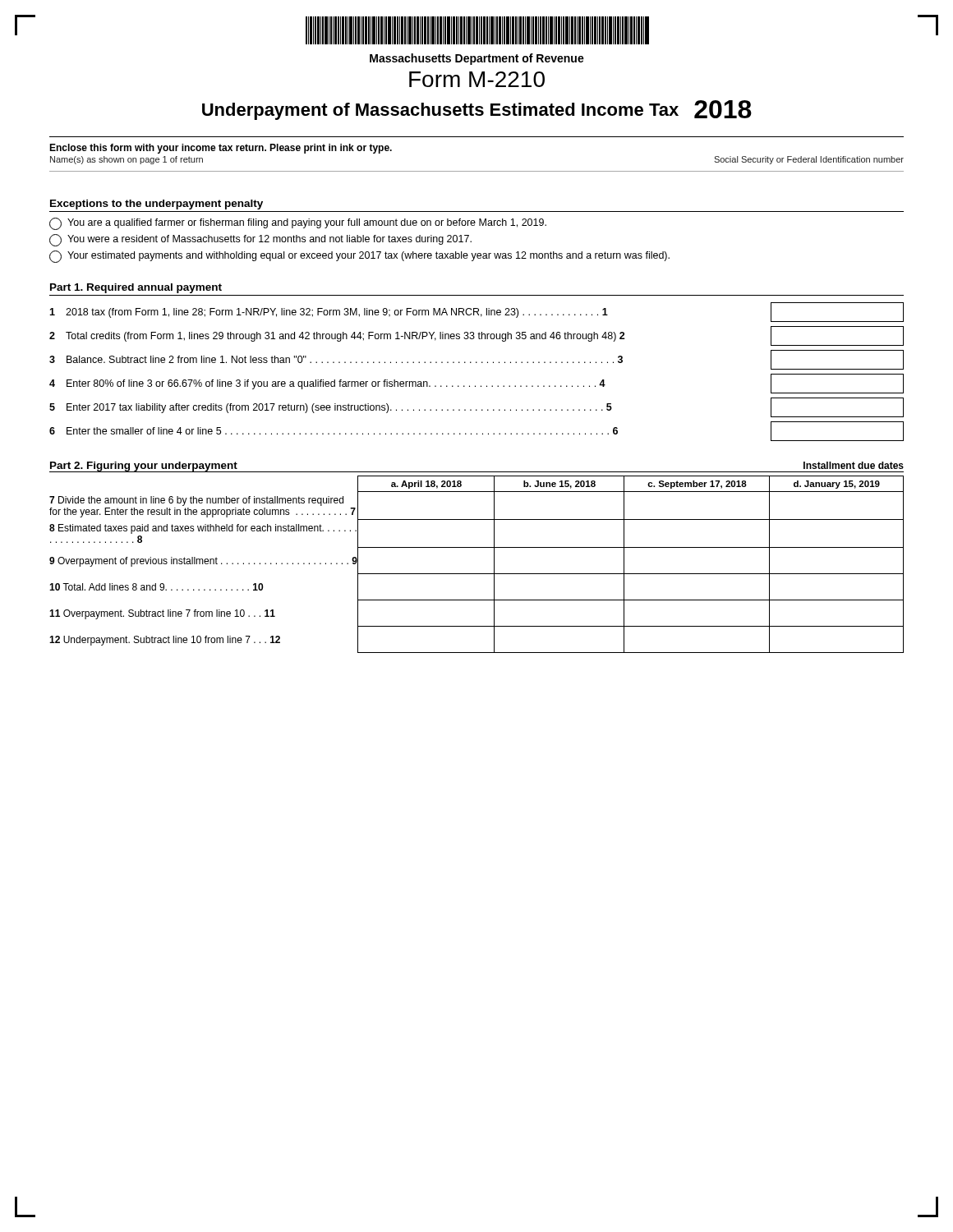The height and width of the screenshot is (1232, 953).
Task: Find the block on this page that starts "You are a qualified"
Action: (298, 223)
